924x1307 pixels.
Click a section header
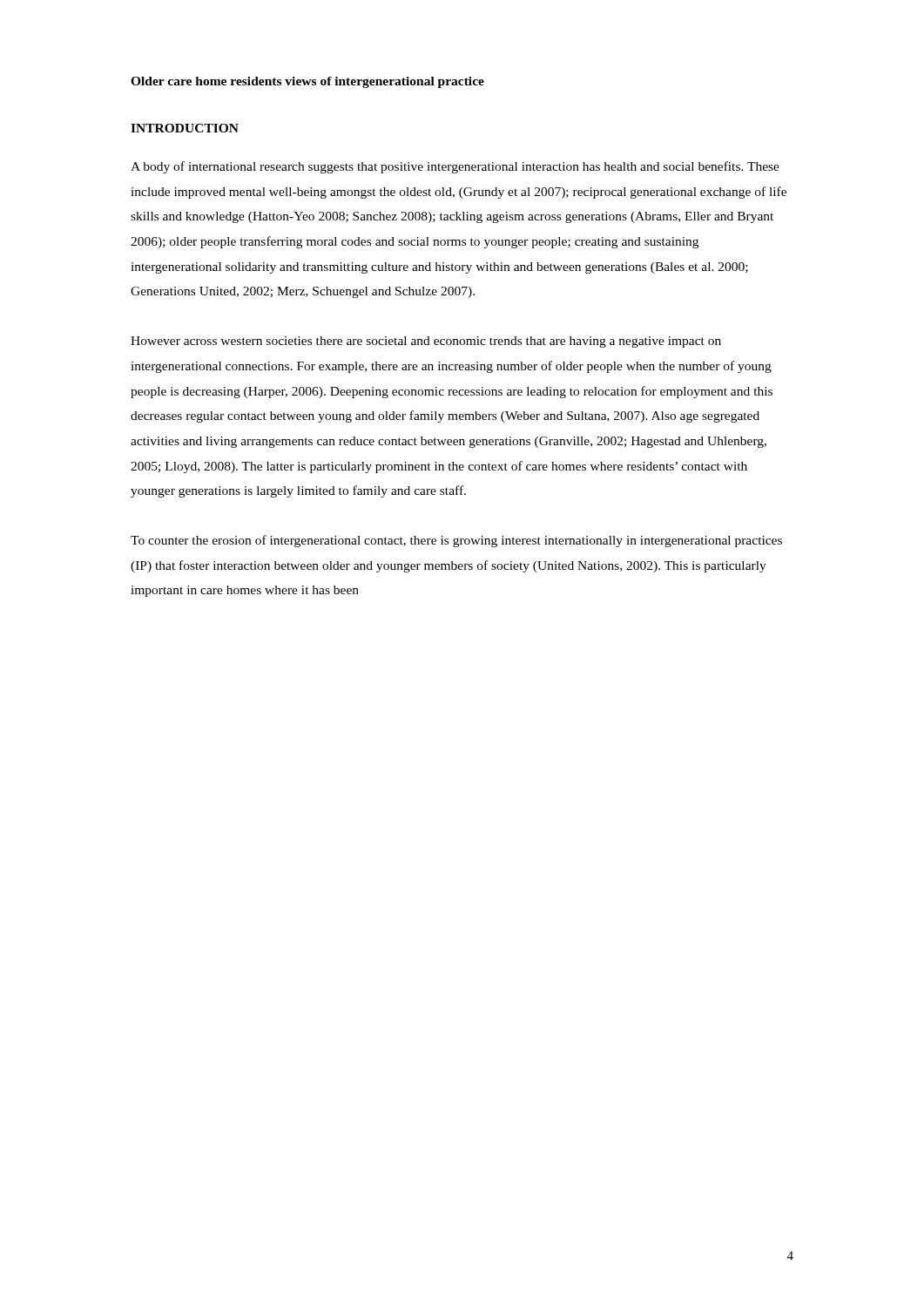point(185,127)
